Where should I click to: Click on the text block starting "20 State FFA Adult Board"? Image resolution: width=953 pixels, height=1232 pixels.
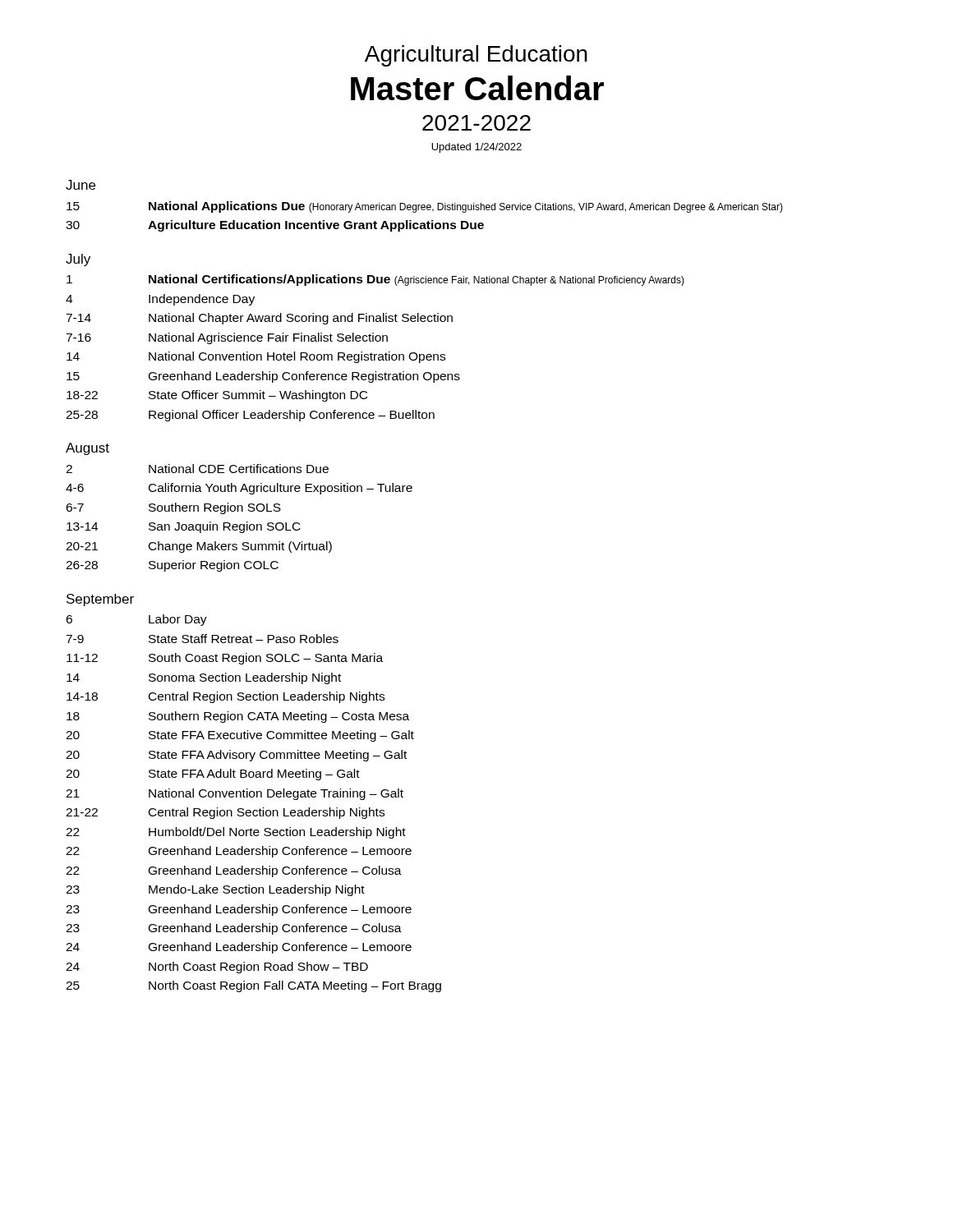tap(213, 775)
